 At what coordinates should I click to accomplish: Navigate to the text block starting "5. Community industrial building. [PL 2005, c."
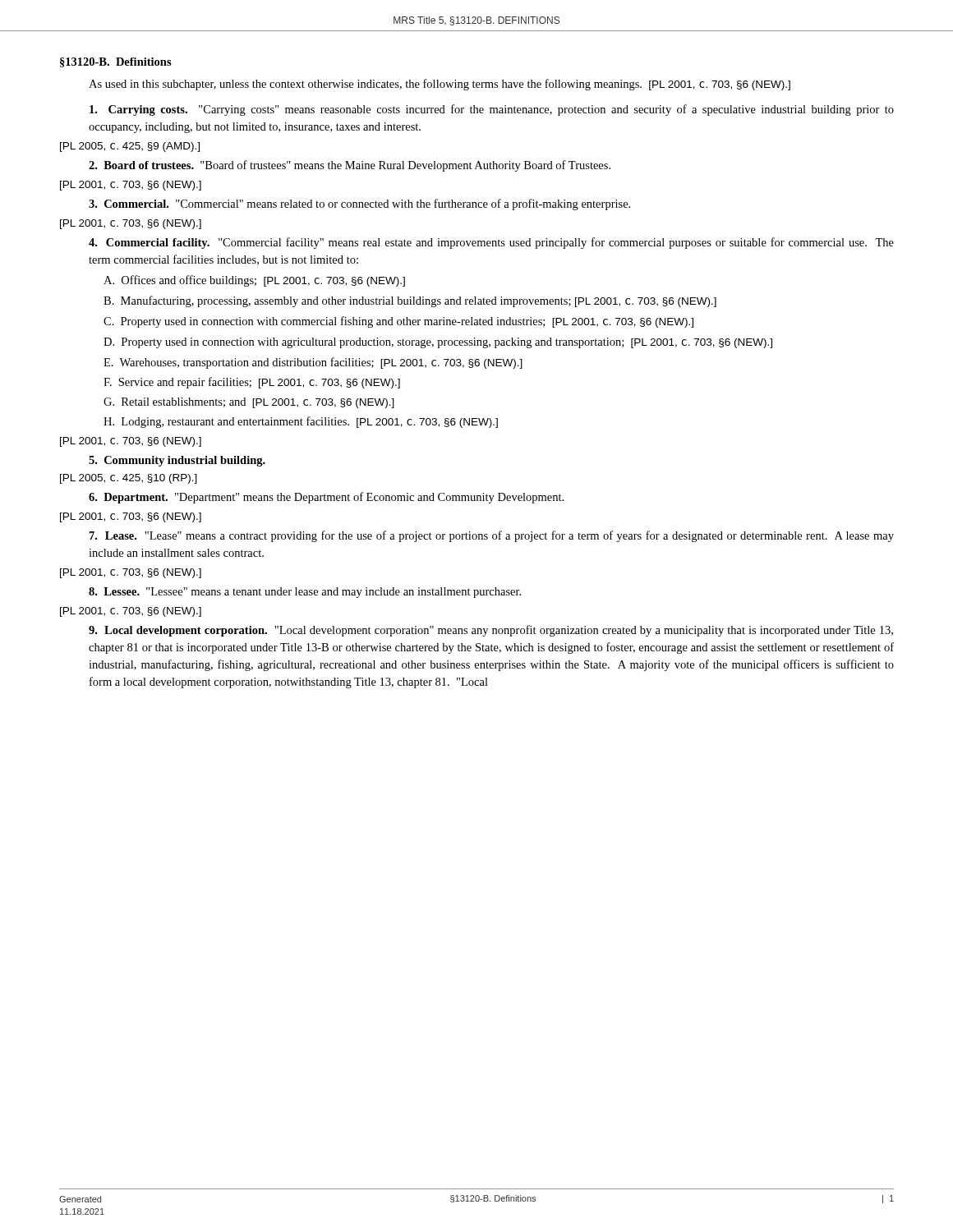pos(177,461)
